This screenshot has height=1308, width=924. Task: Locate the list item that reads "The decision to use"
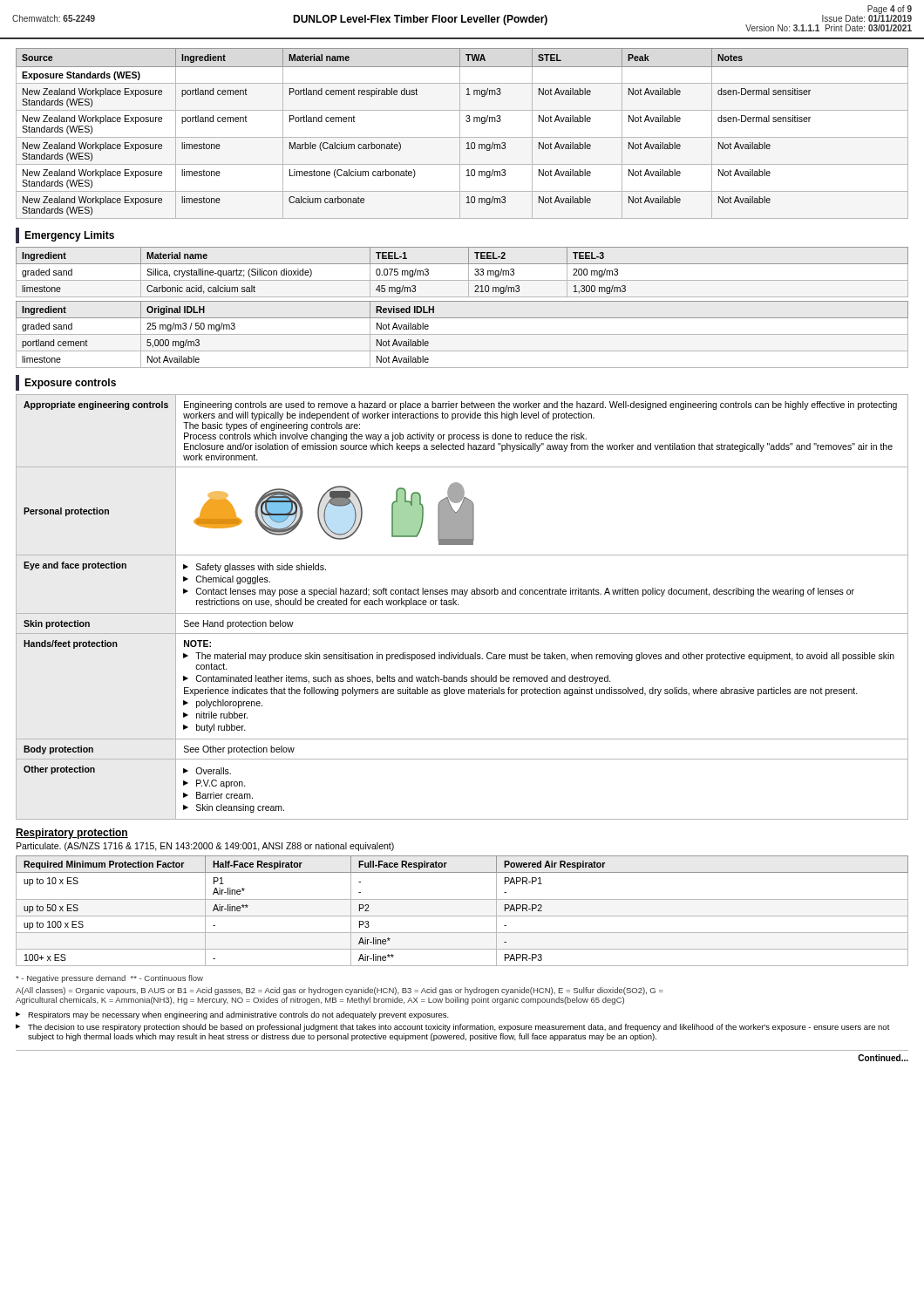[462, 1032]
